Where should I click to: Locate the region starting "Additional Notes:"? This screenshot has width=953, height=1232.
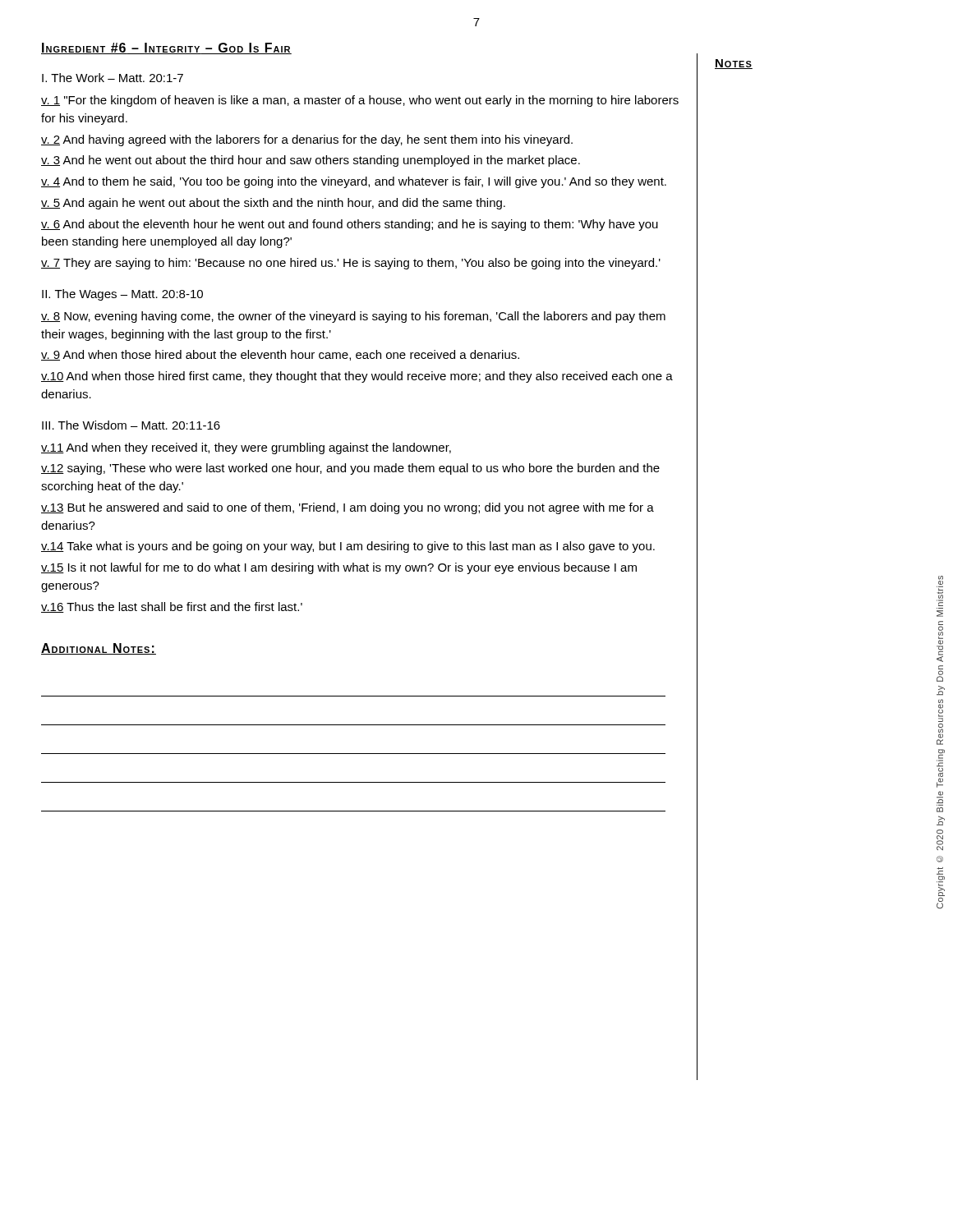point(361,727)
